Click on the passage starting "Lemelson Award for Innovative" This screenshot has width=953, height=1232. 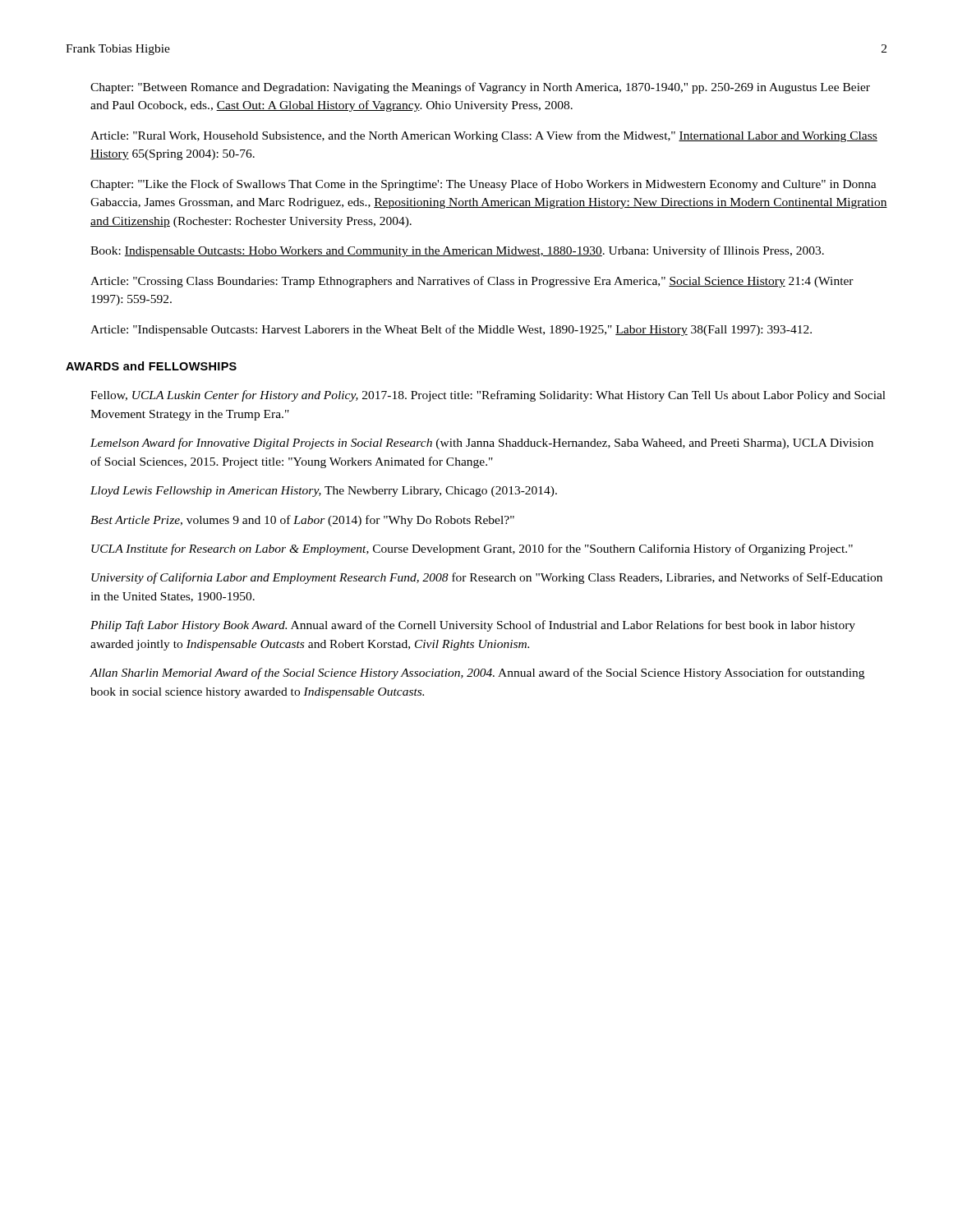click(x=476, y=452)
